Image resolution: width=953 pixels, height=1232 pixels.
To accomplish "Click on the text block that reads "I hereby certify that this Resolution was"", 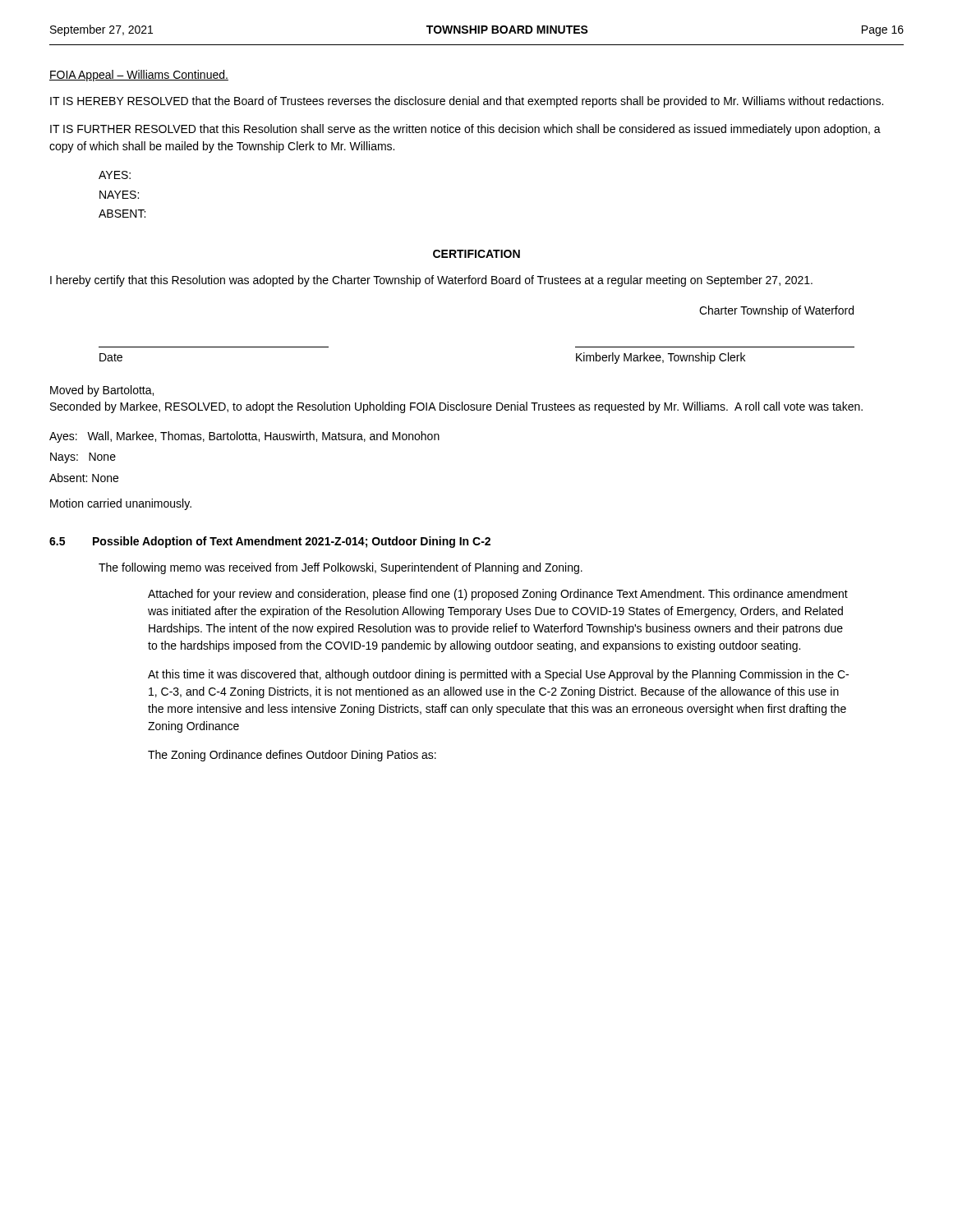I will (x=431, y=280).
